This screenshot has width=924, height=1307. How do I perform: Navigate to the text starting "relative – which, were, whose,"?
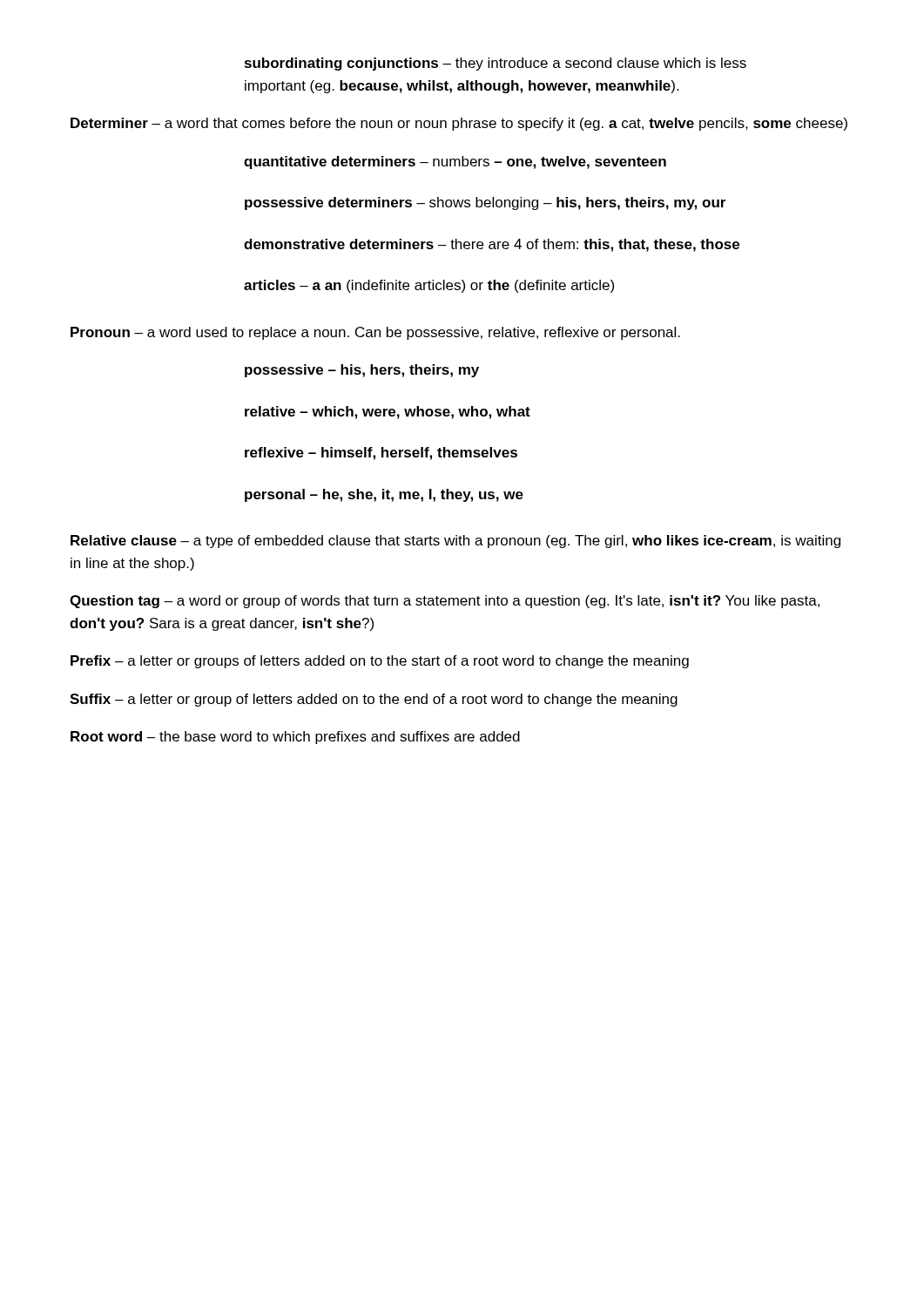(387, 411)
